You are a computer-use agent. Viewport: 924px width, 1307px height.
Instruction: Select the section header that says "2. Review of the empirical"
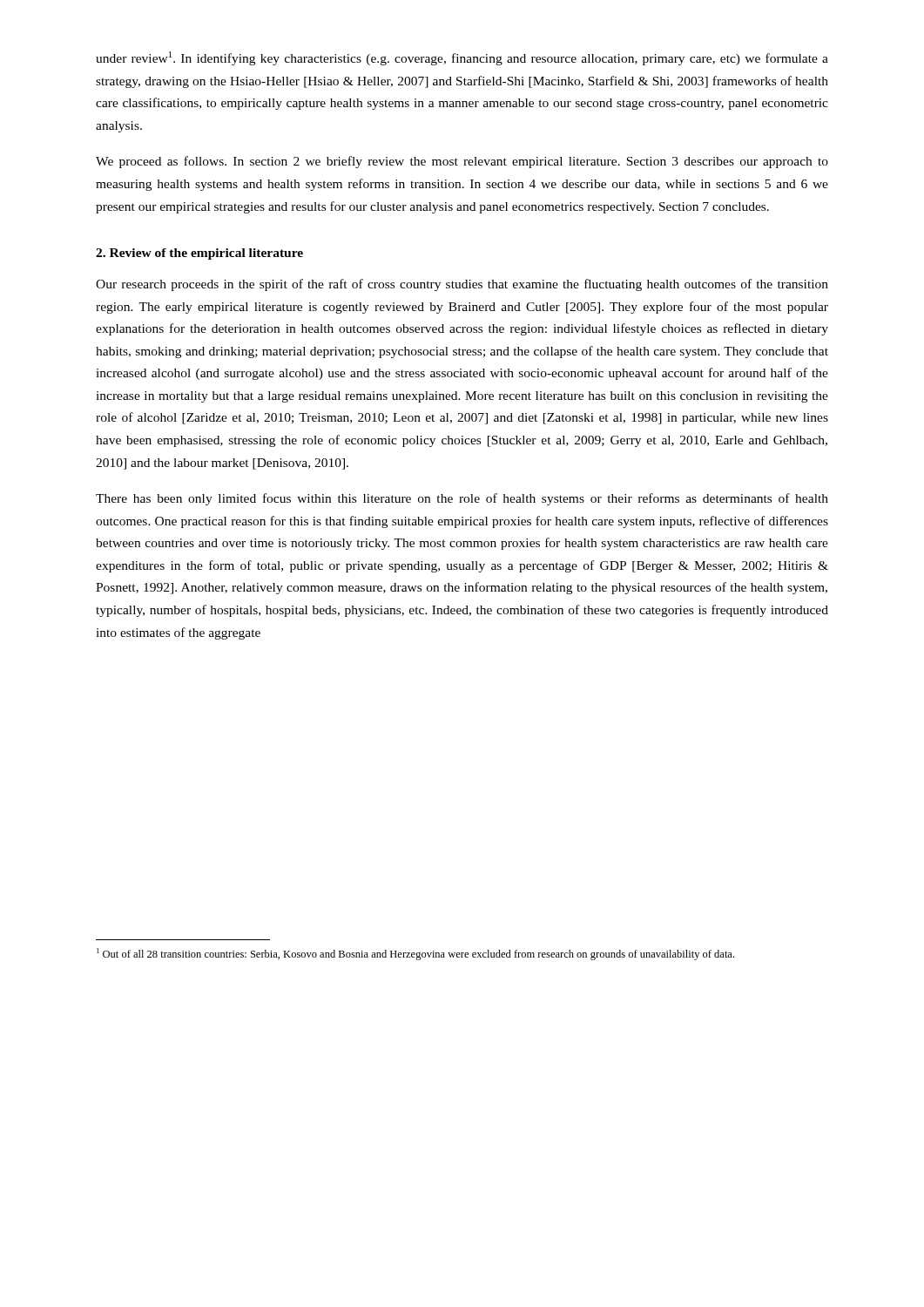200,252
